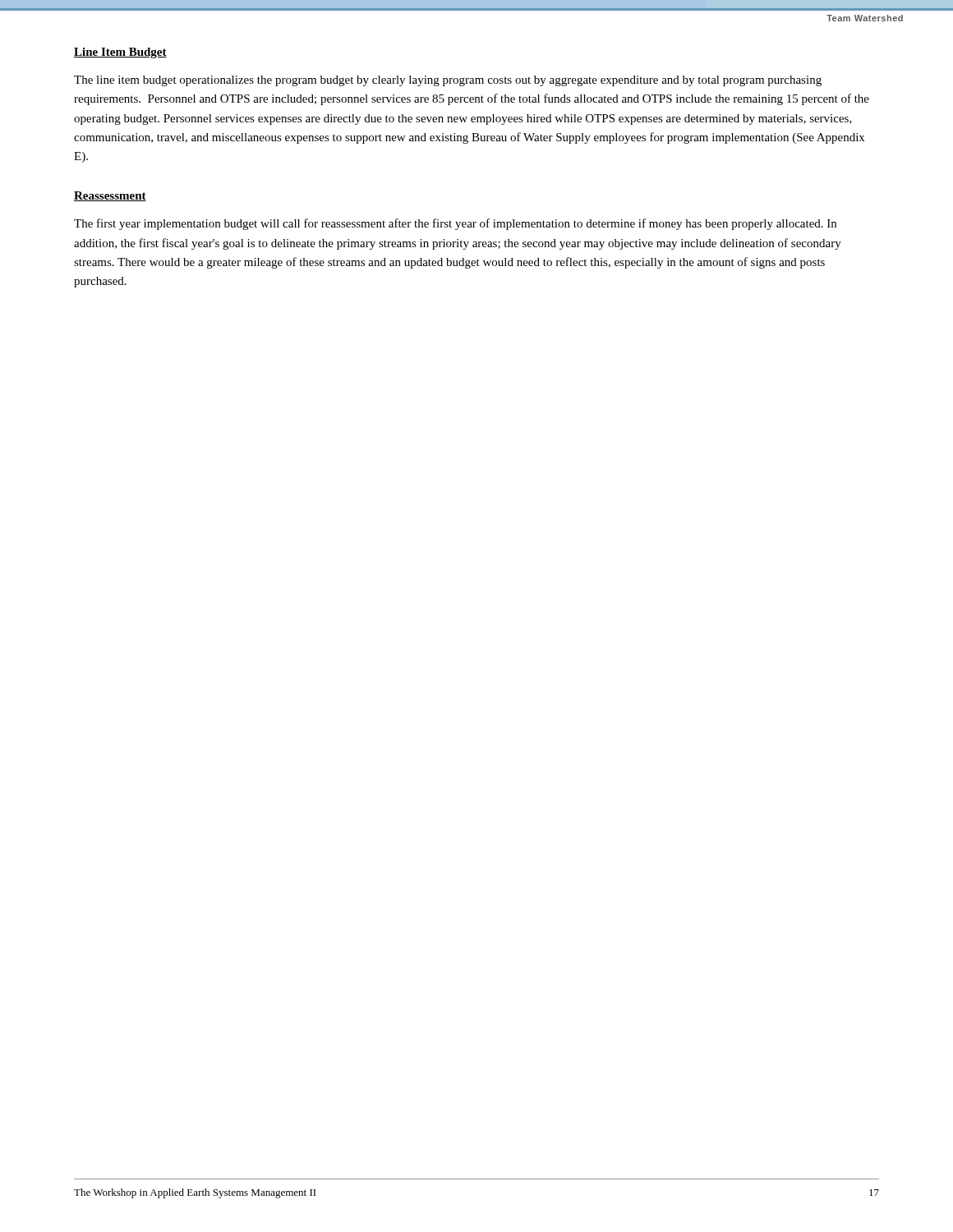Navigate to the block starting "Line Item Budget"
953x1232 pixels.
[x=120, y=52]
